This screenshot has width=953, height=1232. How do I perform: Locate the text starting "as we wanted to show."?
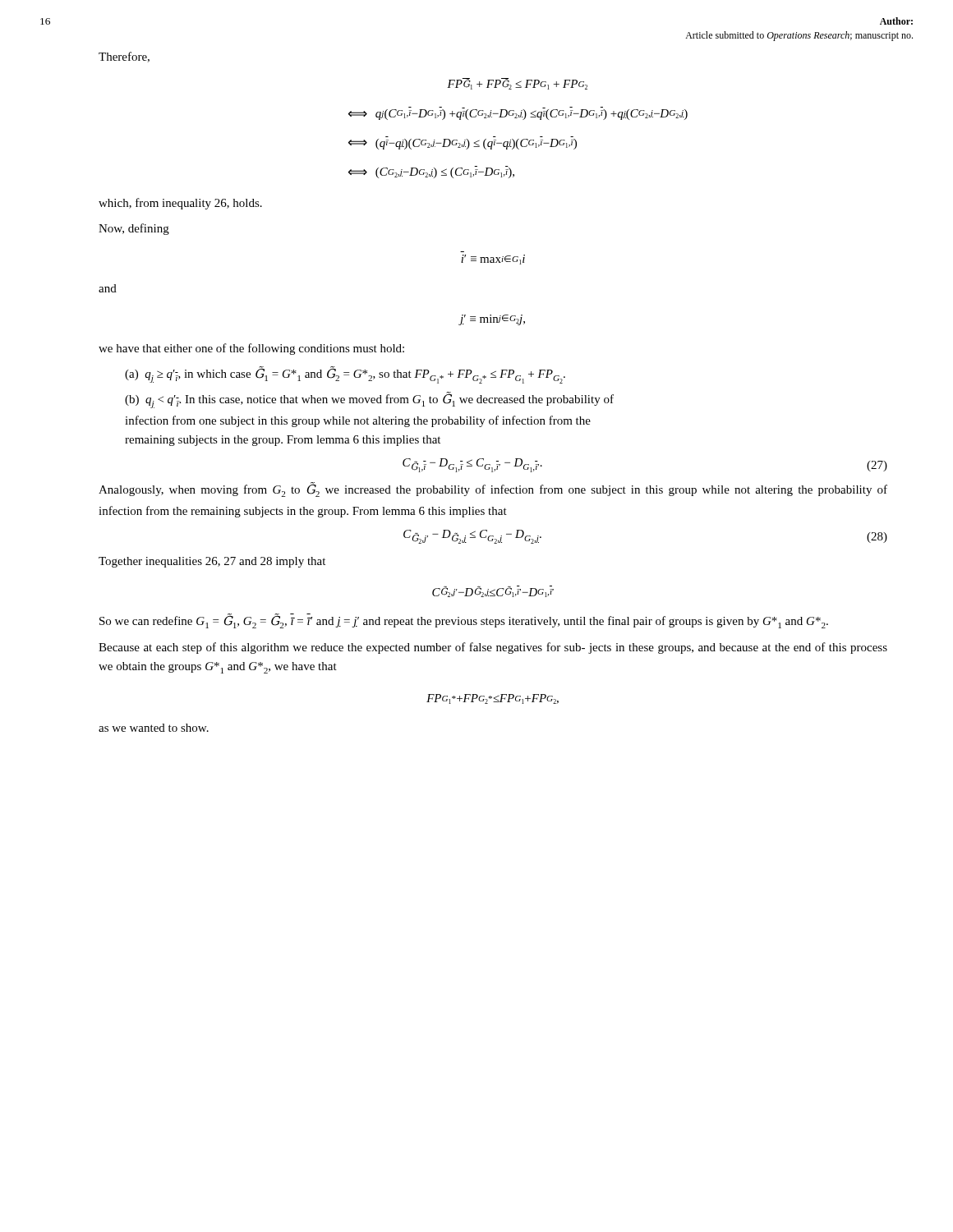coord(154,727)
